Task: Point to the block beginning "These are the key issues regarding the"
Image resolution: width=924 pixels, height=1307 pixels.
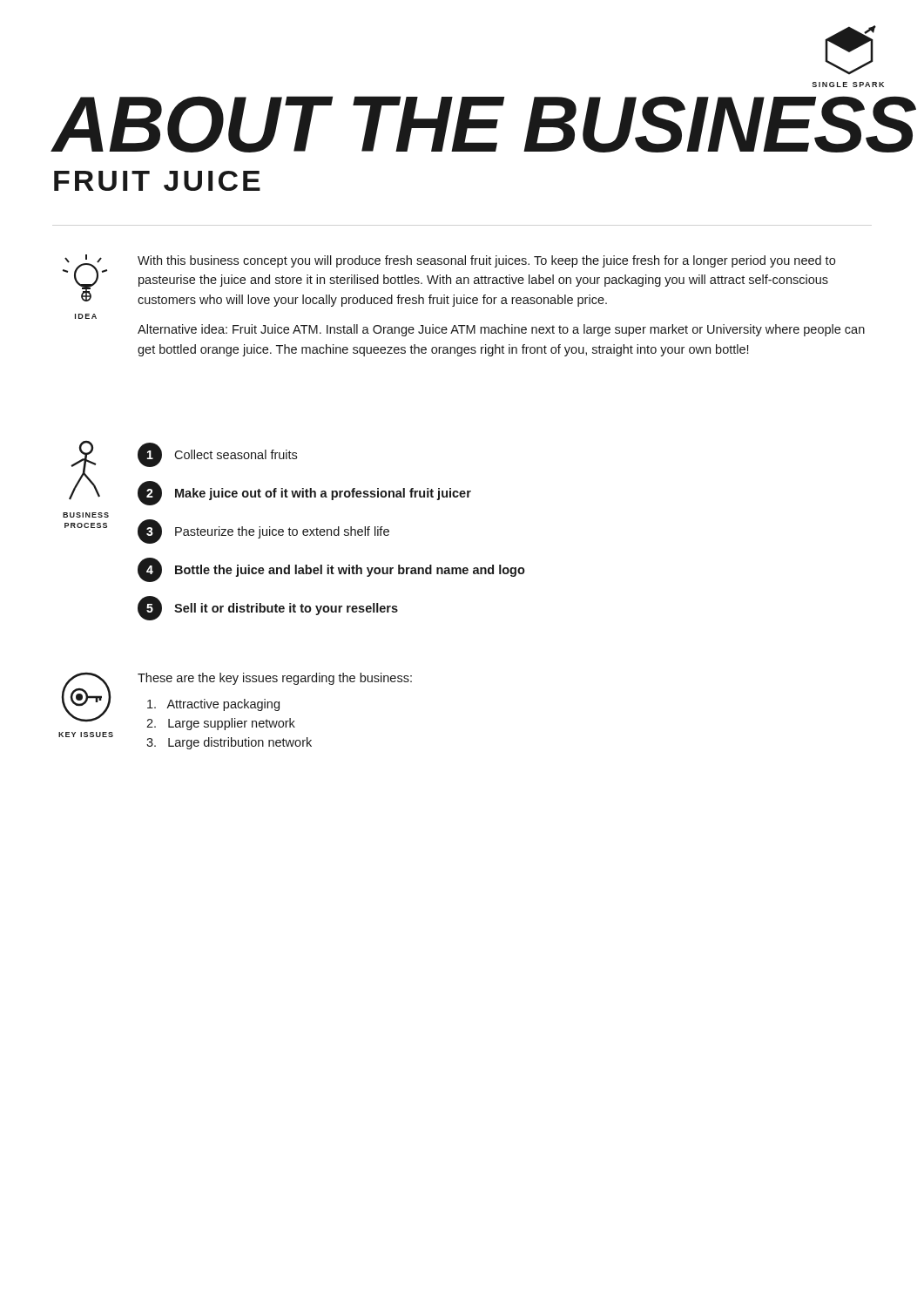Action: (275, 678)
